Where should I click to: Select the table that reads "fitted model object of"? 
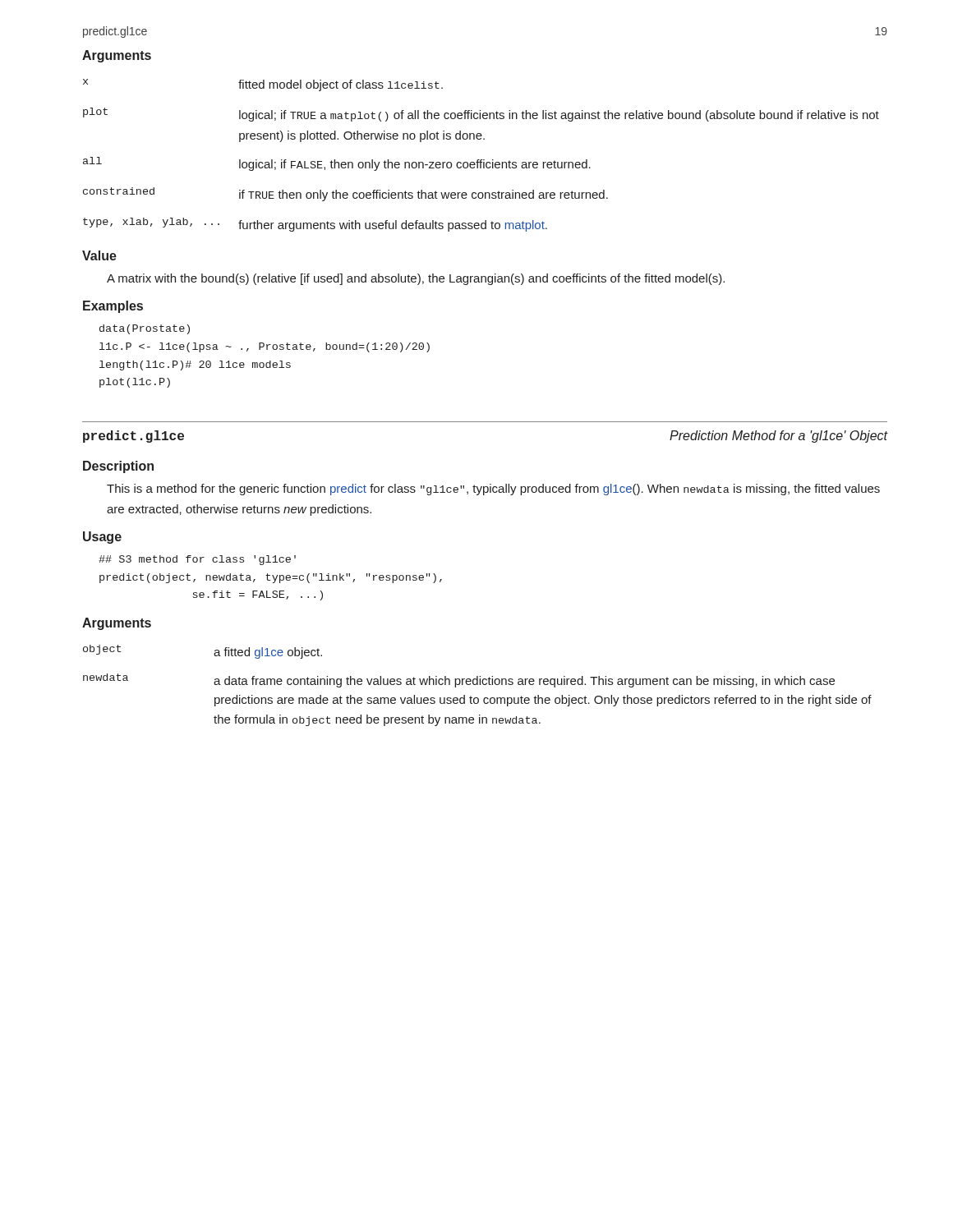point(485,156)
